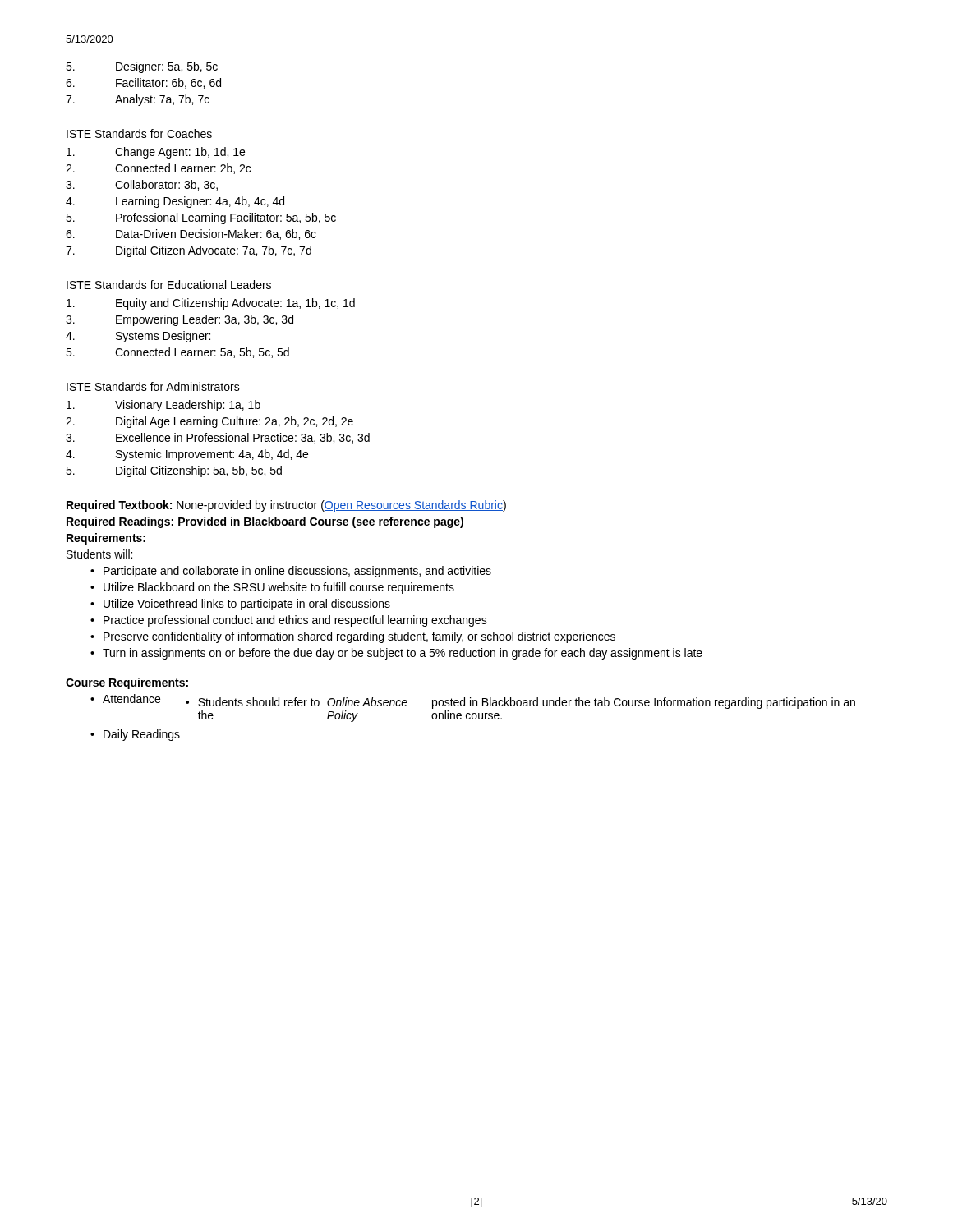
Task: Where is the passage that starts "5. Designer: 5a, 5b,"?
Action: point(142,67)
